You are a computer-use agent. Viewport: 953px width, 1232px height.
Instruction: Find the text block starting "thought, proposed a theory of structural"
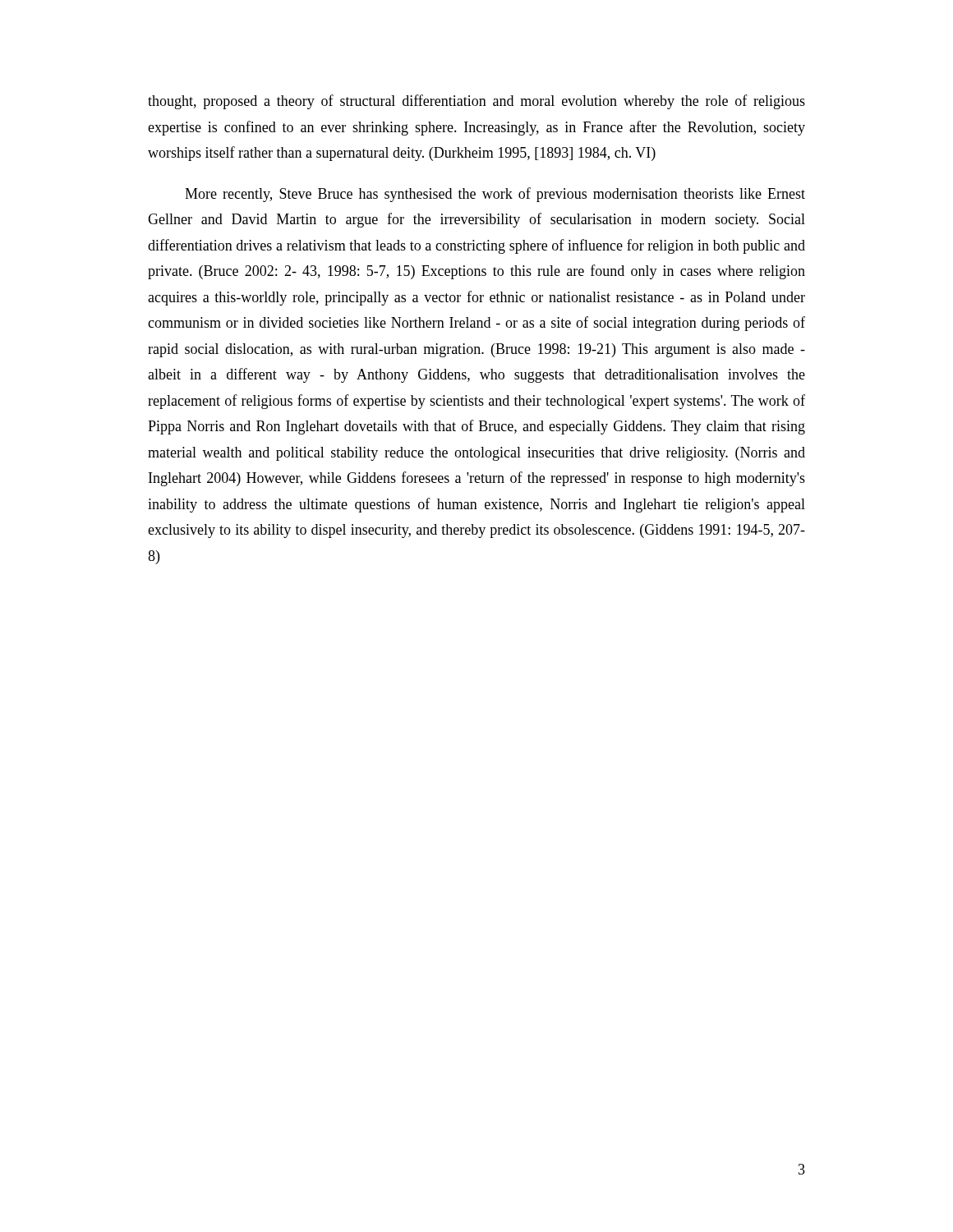(476, 128)
